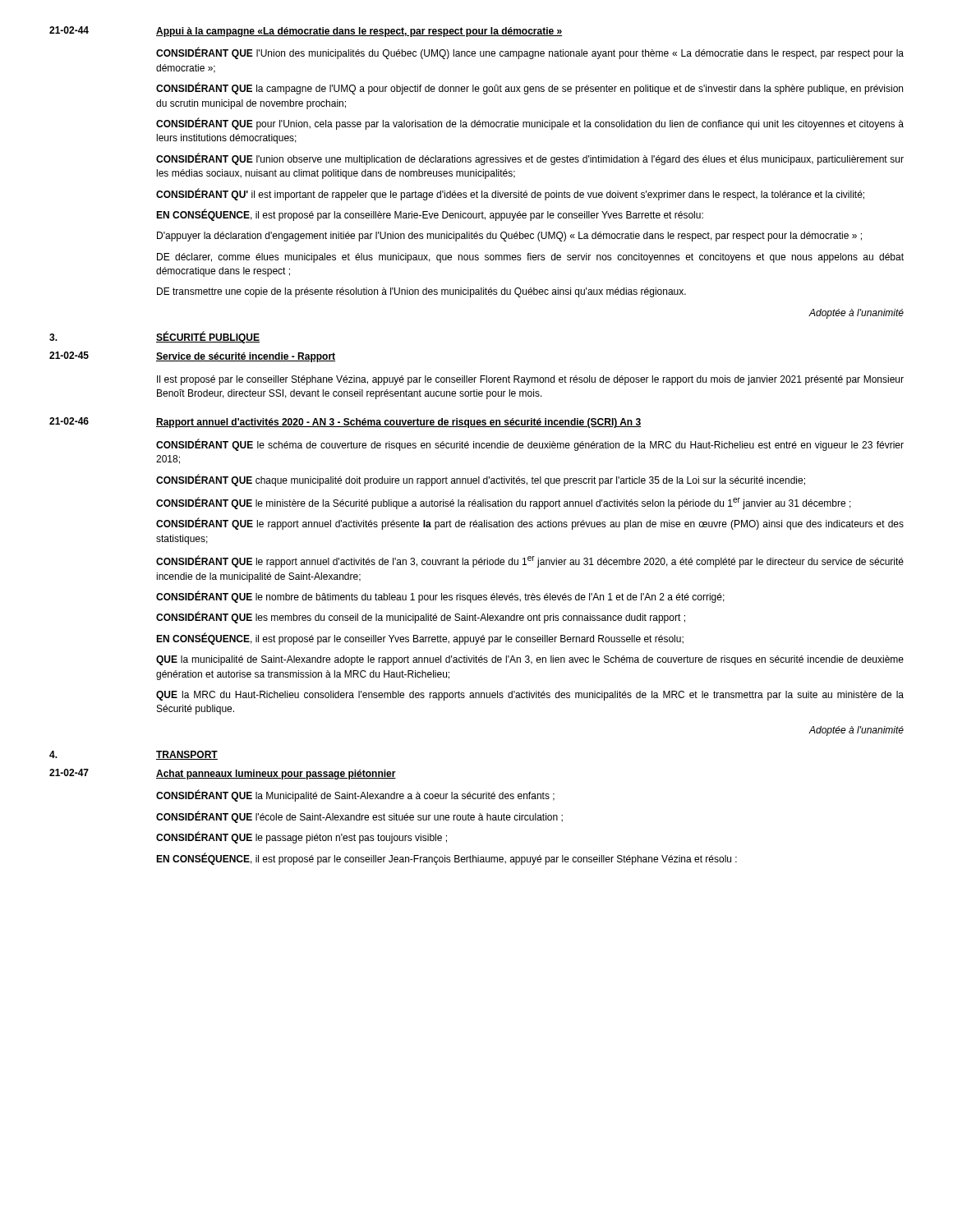Find the text starting "CONSIDÉRANT QUE l'Union des municipalités du Québec (UMQ)"
Image resolution: width=953 pixels, height=1232 pixels.
(x=530, y=184)
